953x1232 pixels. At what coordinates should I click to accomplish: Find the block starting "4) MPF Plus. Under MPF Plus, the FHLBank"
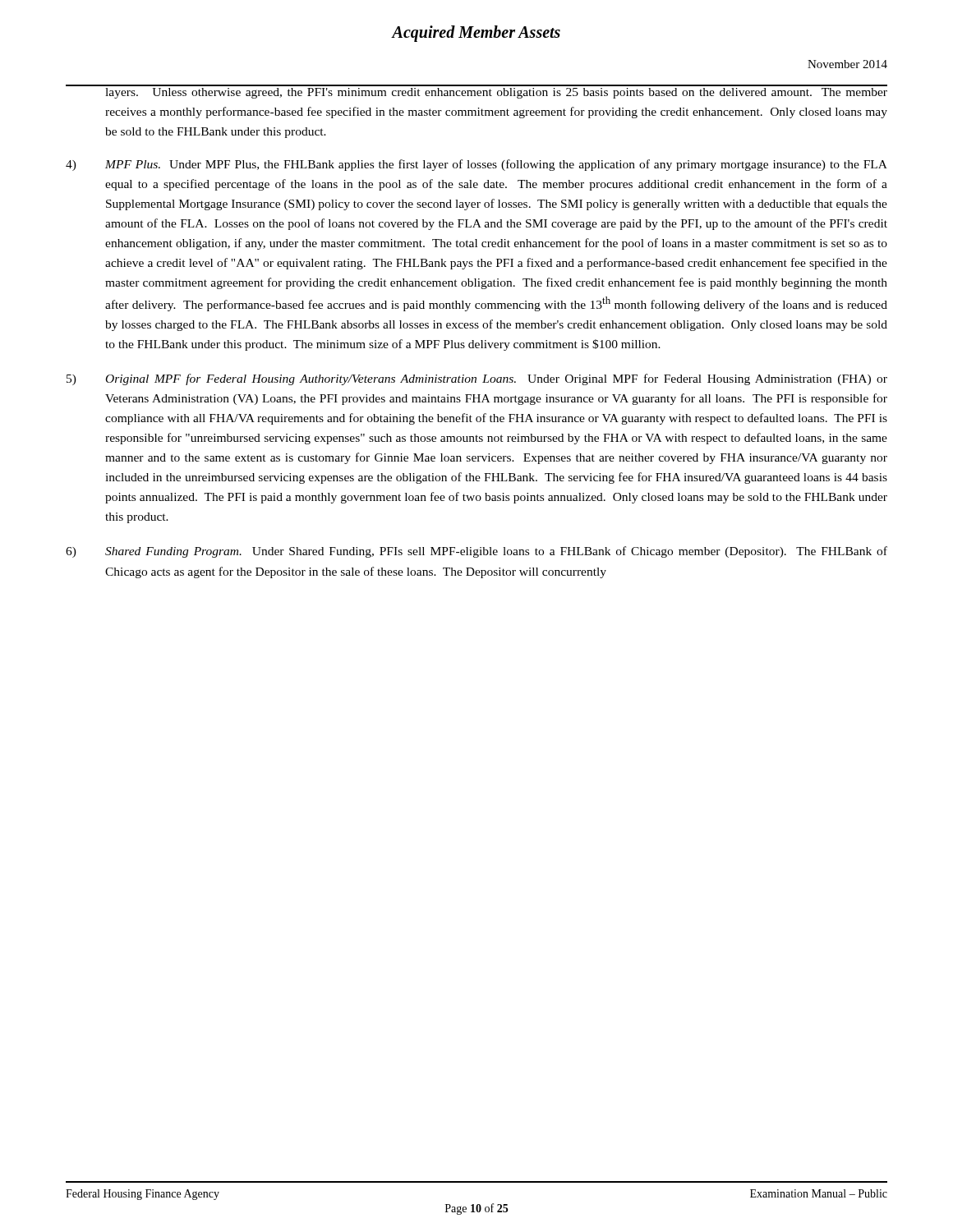(476, 254)
